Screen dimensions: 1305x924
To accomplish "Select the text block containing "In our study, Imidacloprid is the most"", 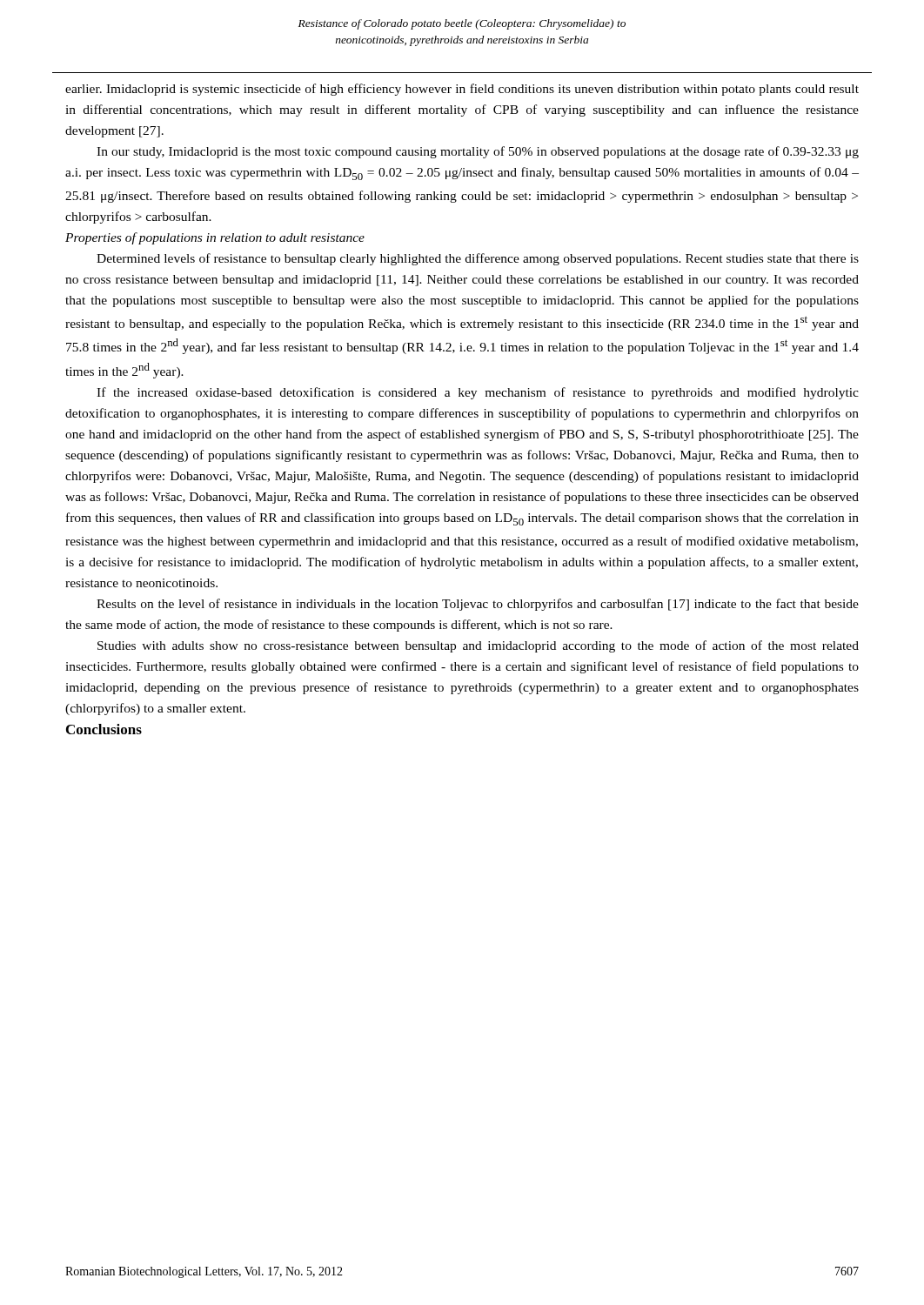I will (462, 184).
